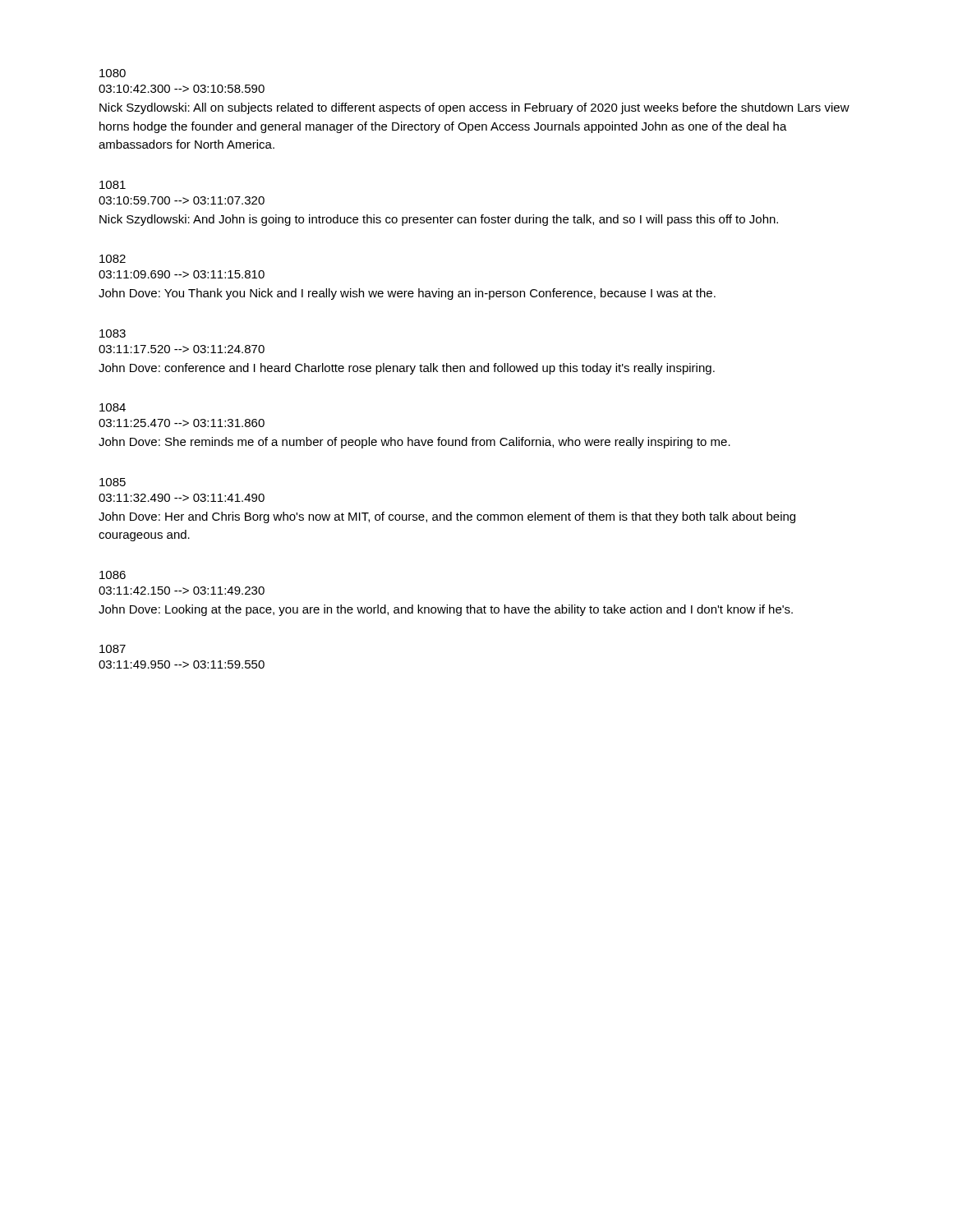Image resolution: width=953 pixels, height=1232 pixels.
Task: Find the region starting "1081 03:10:59.700 --> 03:11:07.320 Nick Szydlowski:"
Action: pyautogui.click(x=113, y=185)
